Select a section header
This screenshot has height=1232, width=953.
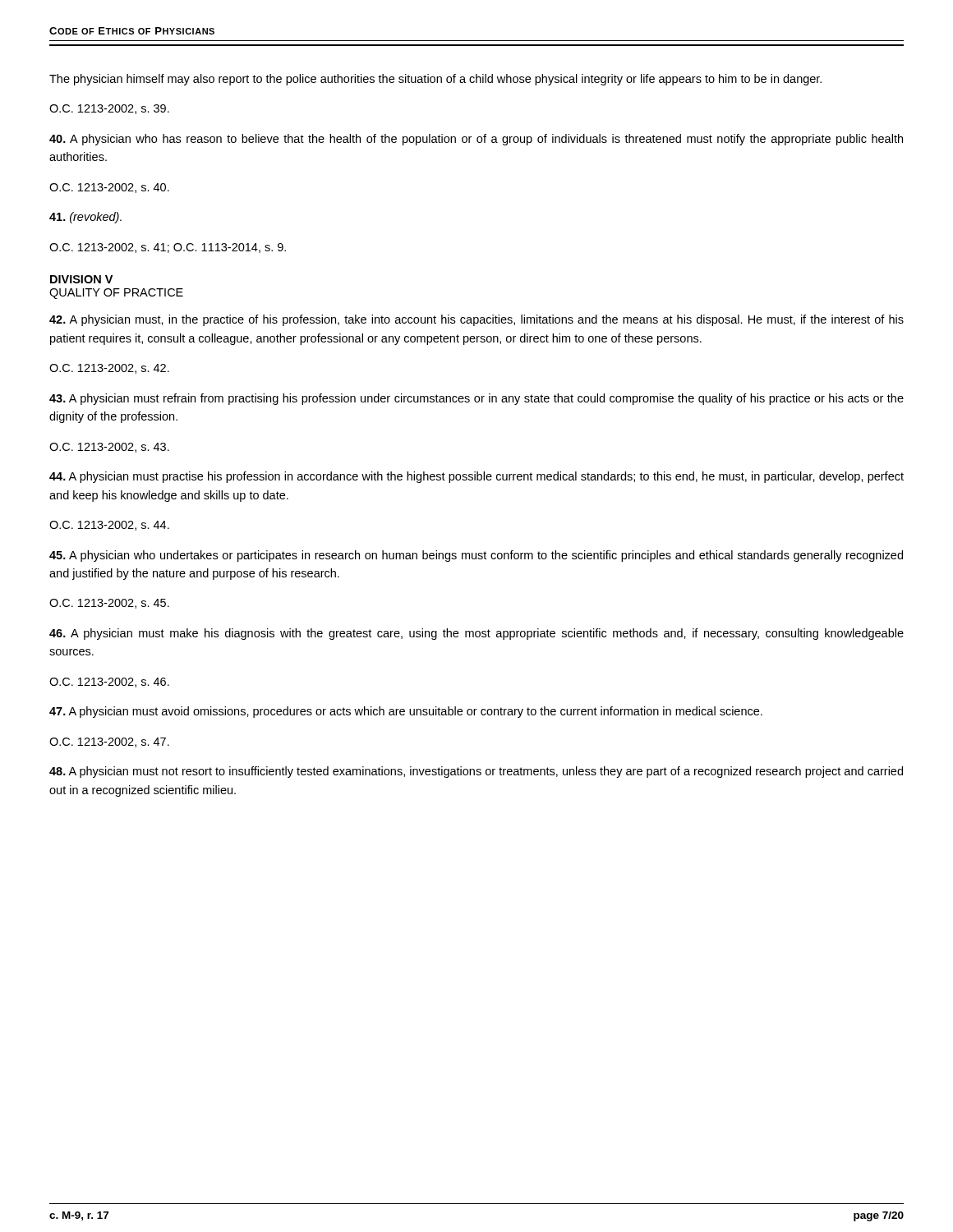coord(476,286)
